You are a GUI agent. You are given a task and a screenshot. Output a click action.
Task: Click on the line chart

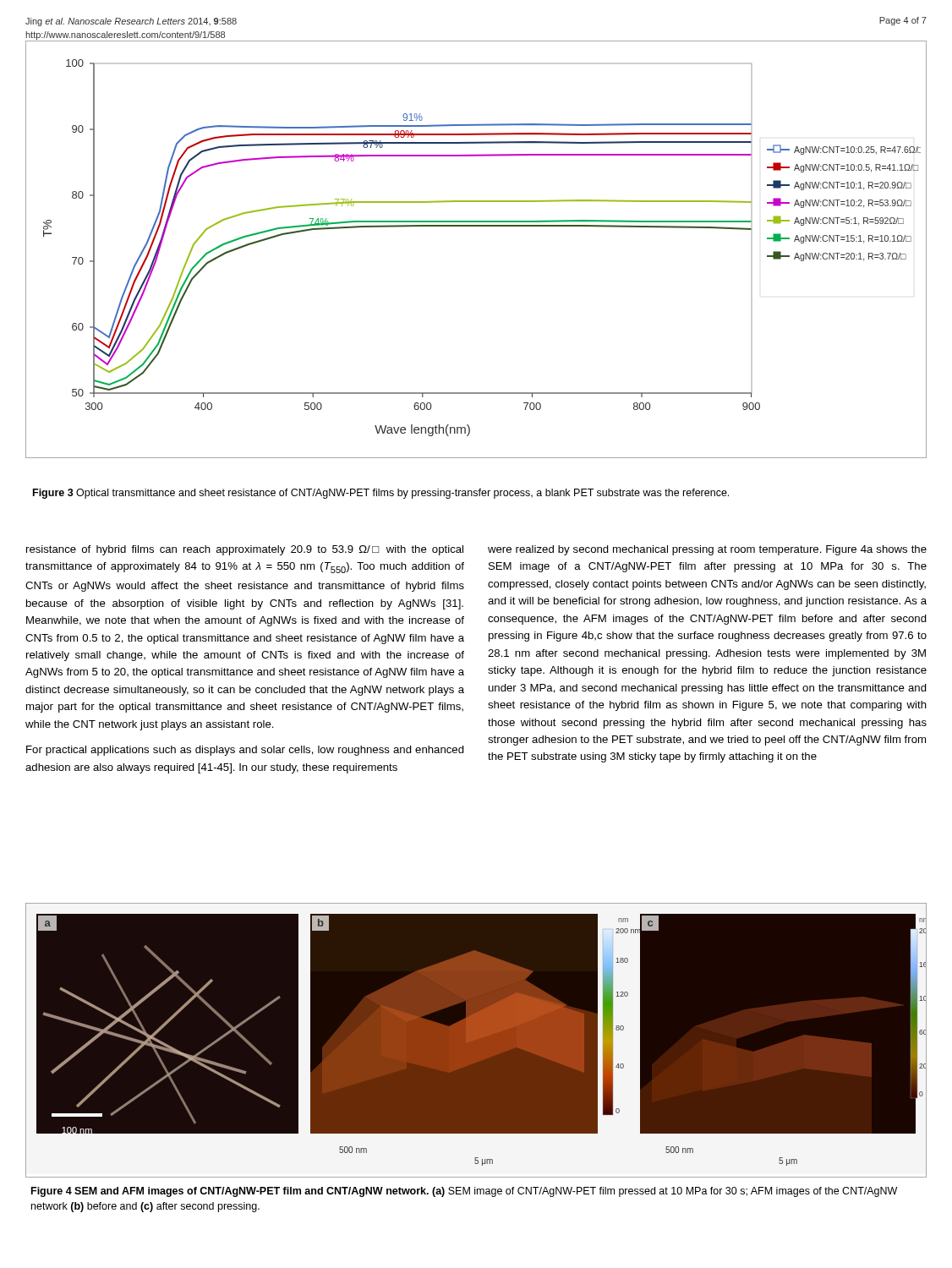point(476,249)
